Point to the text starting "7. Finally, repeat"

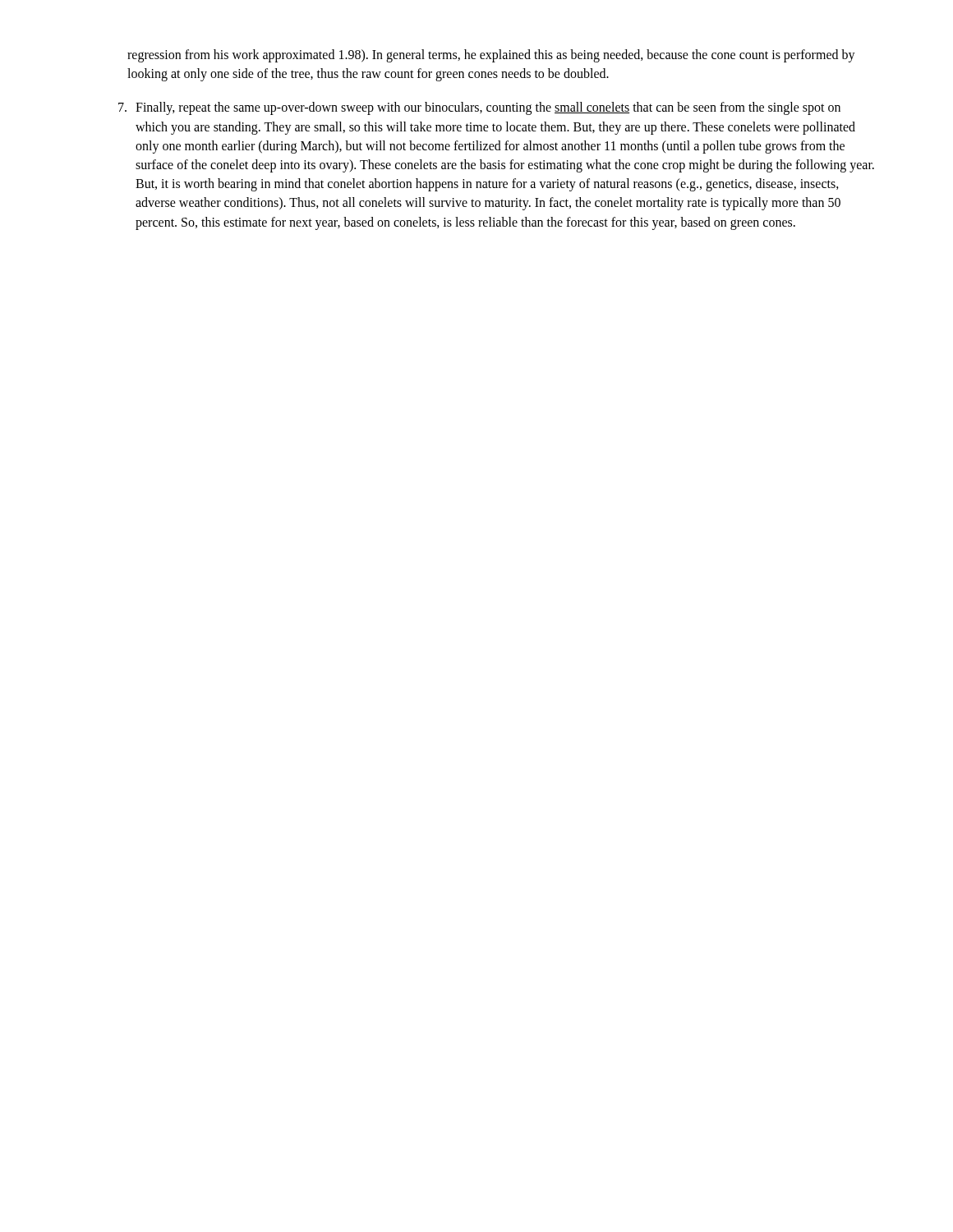point(485,165)
